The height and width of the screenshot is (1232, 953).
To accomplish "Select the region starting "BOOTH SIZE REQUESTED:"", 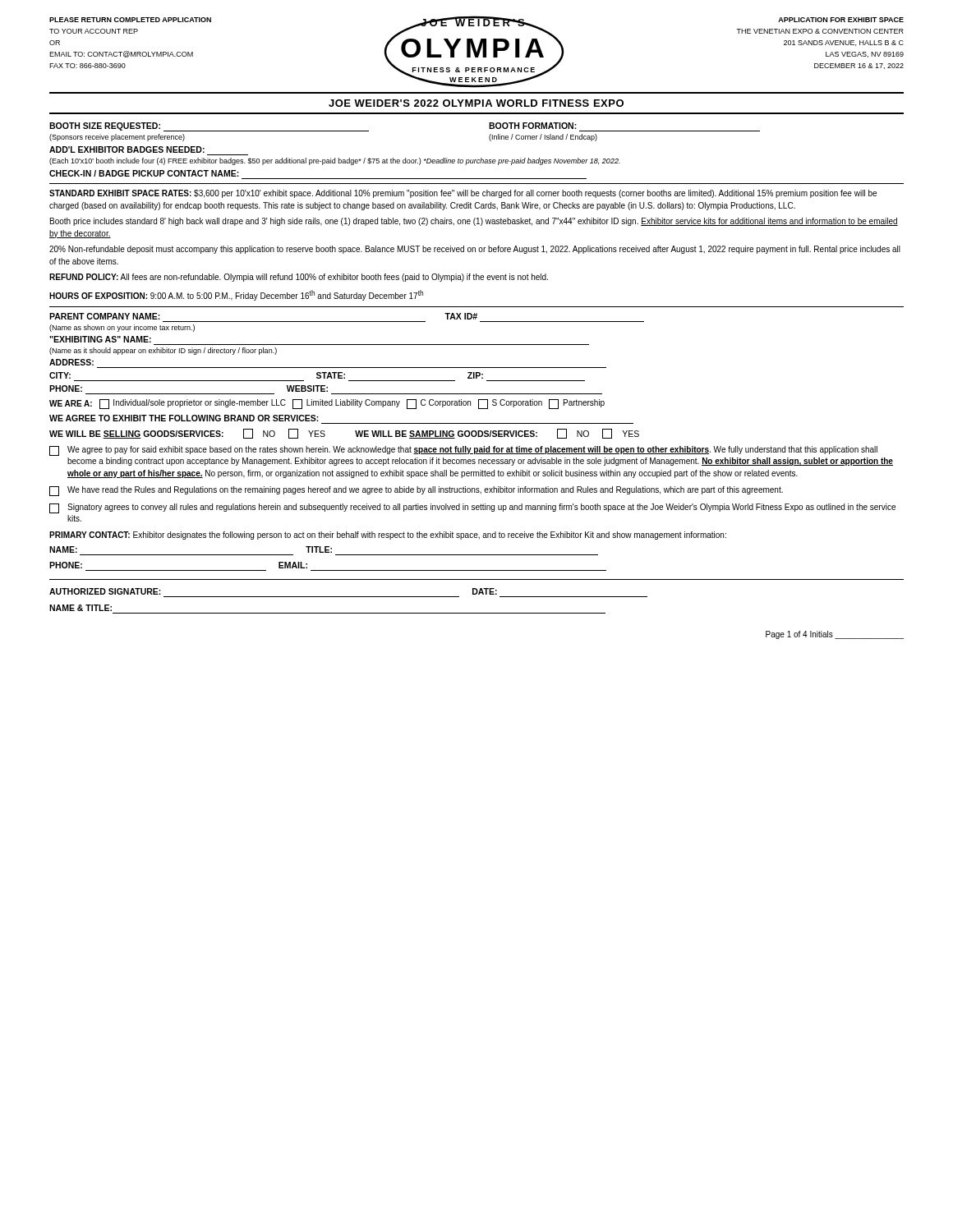I will click(107, 127).
